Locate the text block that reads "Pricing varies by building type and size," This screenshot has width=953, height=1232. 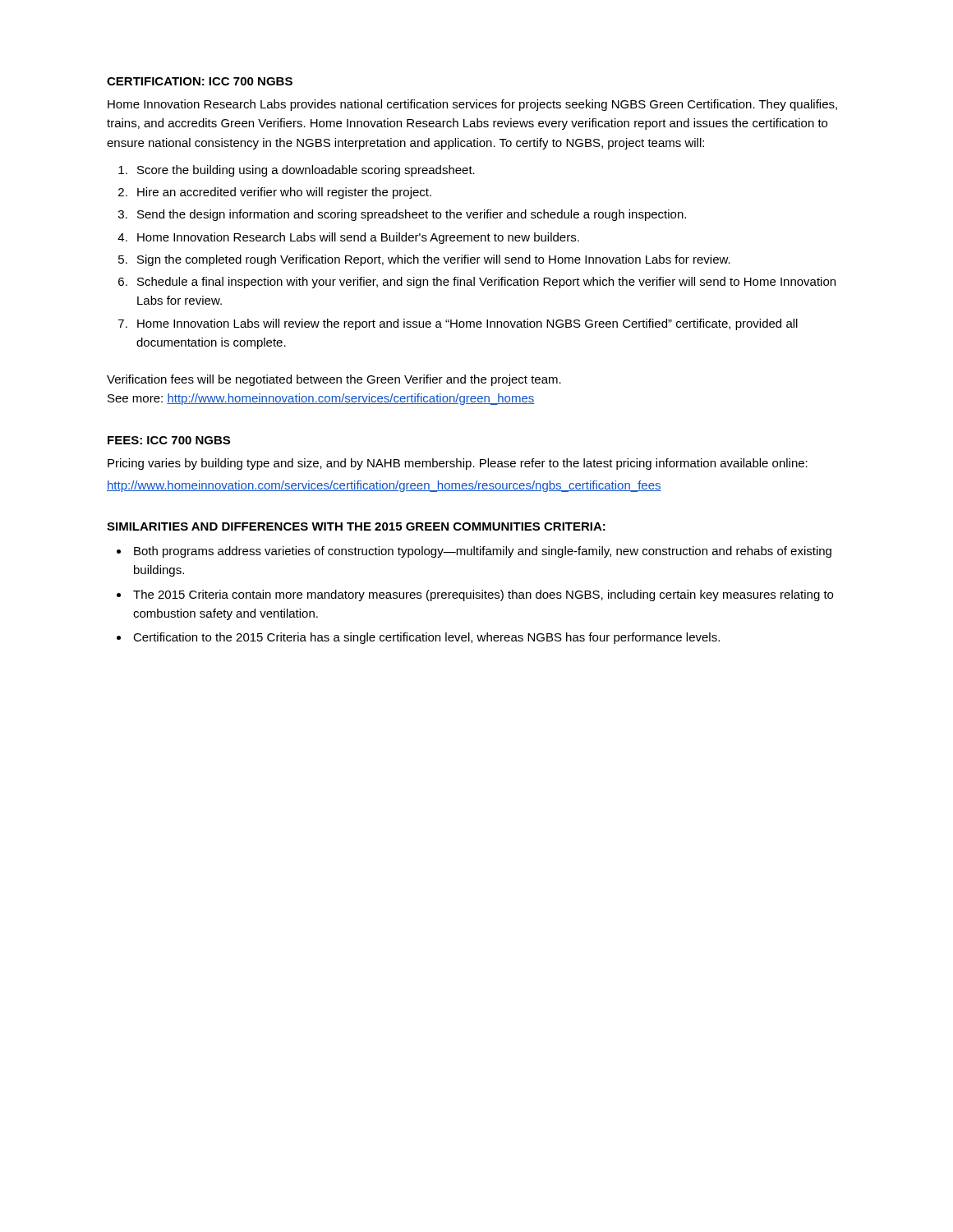[x=458, y=462]
